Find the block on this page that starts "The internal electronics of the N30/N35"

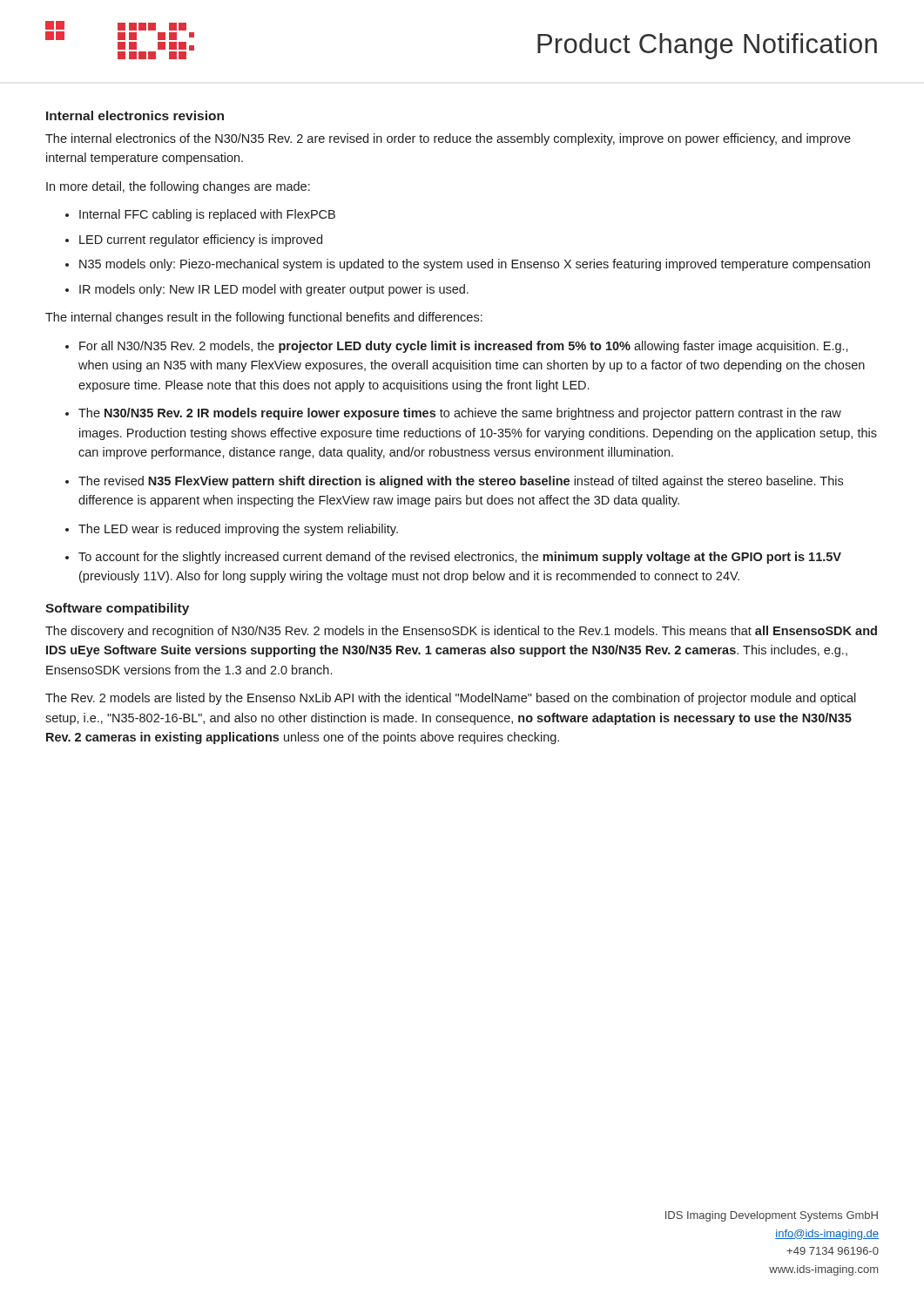(x=448, y=148)
